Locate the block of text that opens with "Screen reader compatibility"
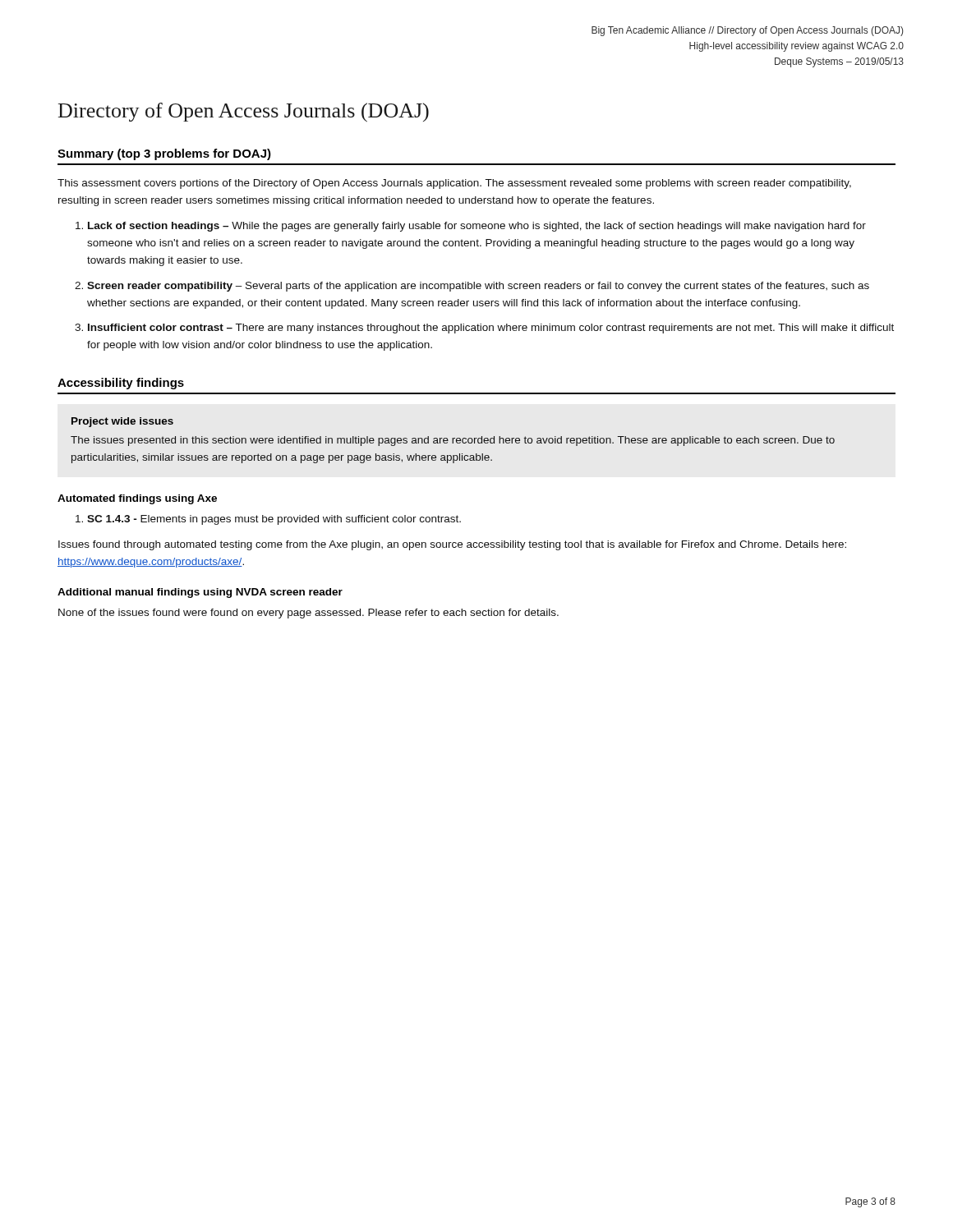Viewport: 953px width, 1232px height. (x=478, y=294)
